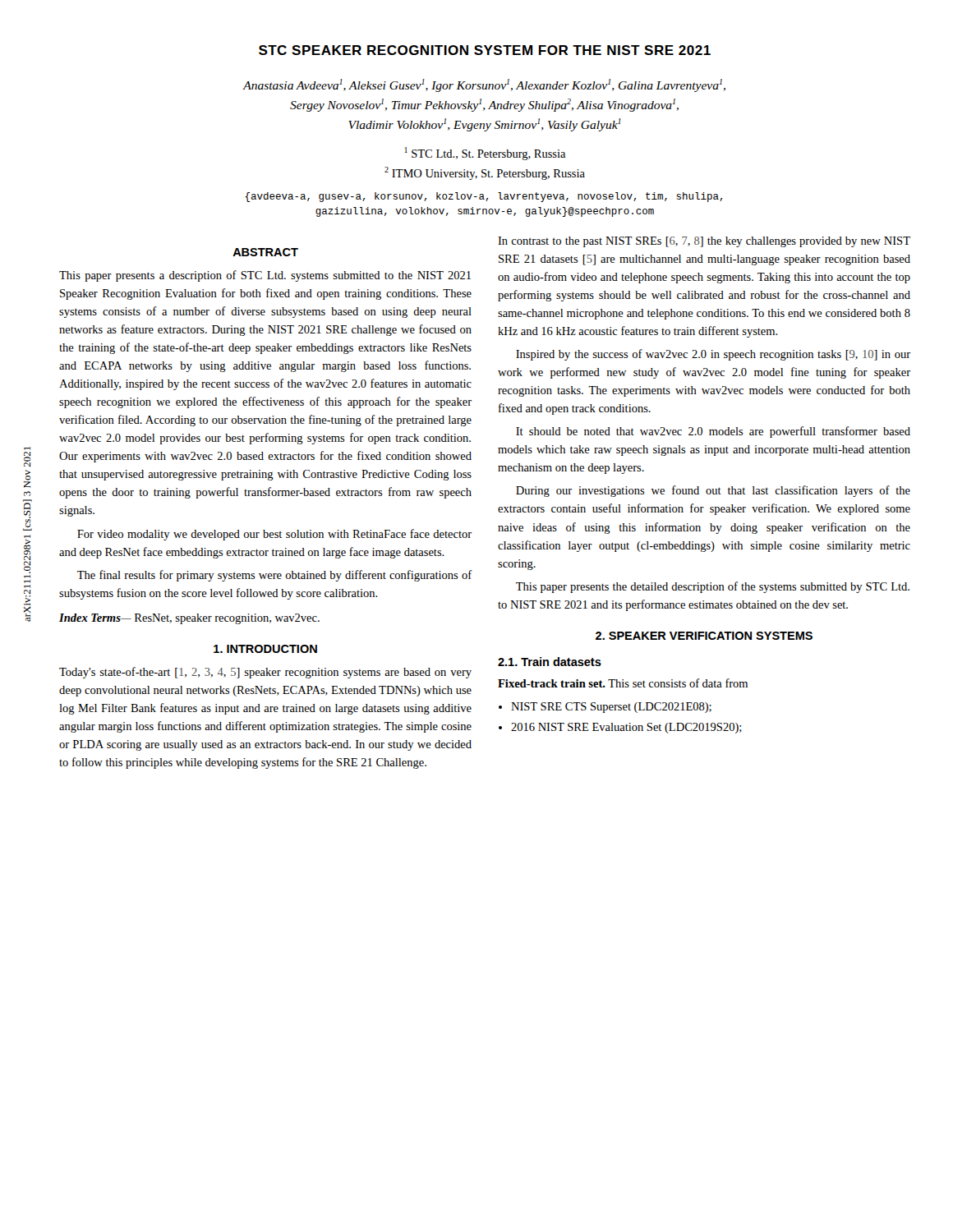Screen dimensions: 1232x953
Task: Click on the region starting "Anastasia Avdeeva1, Aleksei Gusev1, Igor Korsunov1, Alexander Kozlov1,"
Action: coord(485,105)
